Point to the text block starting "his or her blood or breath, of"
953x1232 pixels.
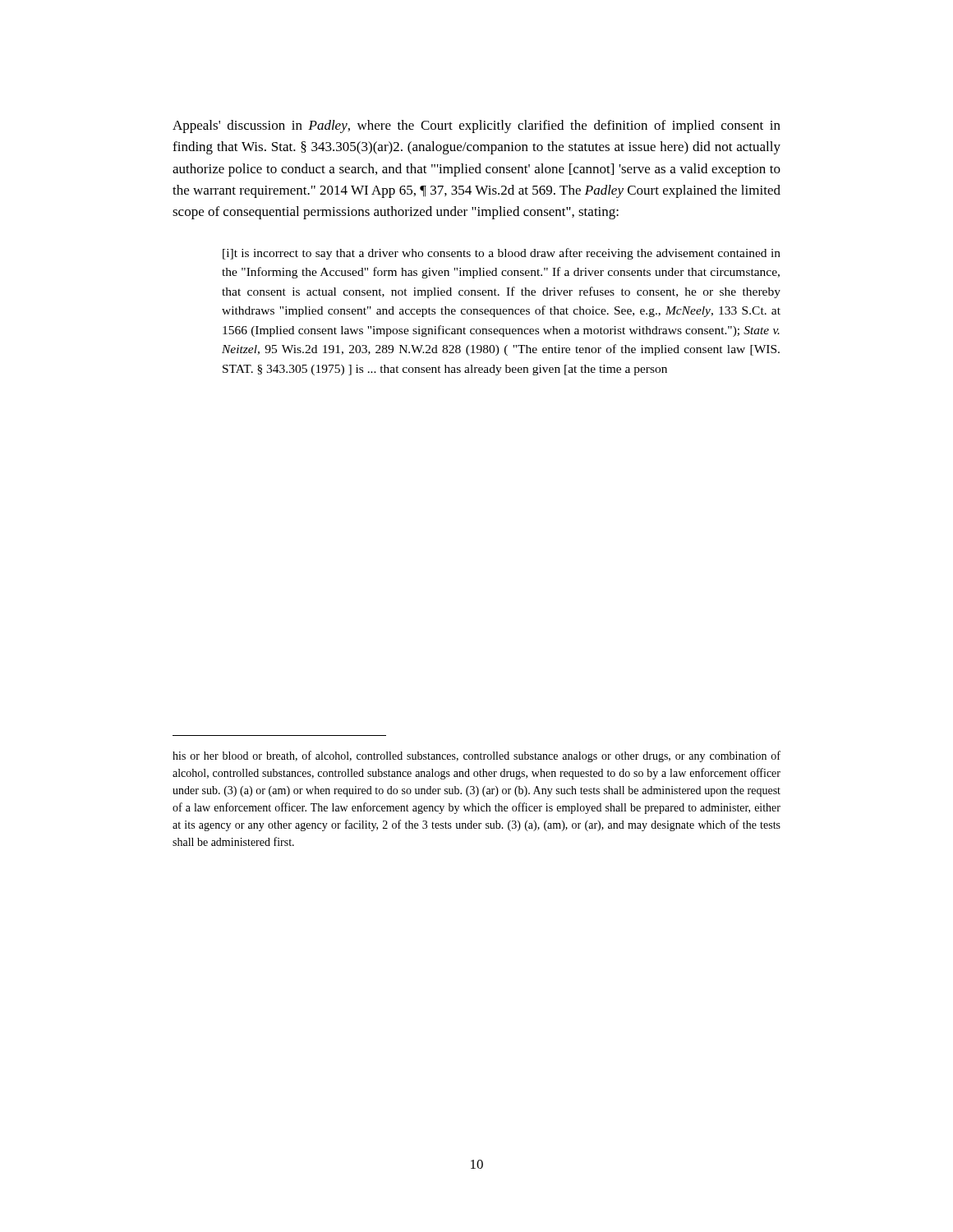point(476,799)
